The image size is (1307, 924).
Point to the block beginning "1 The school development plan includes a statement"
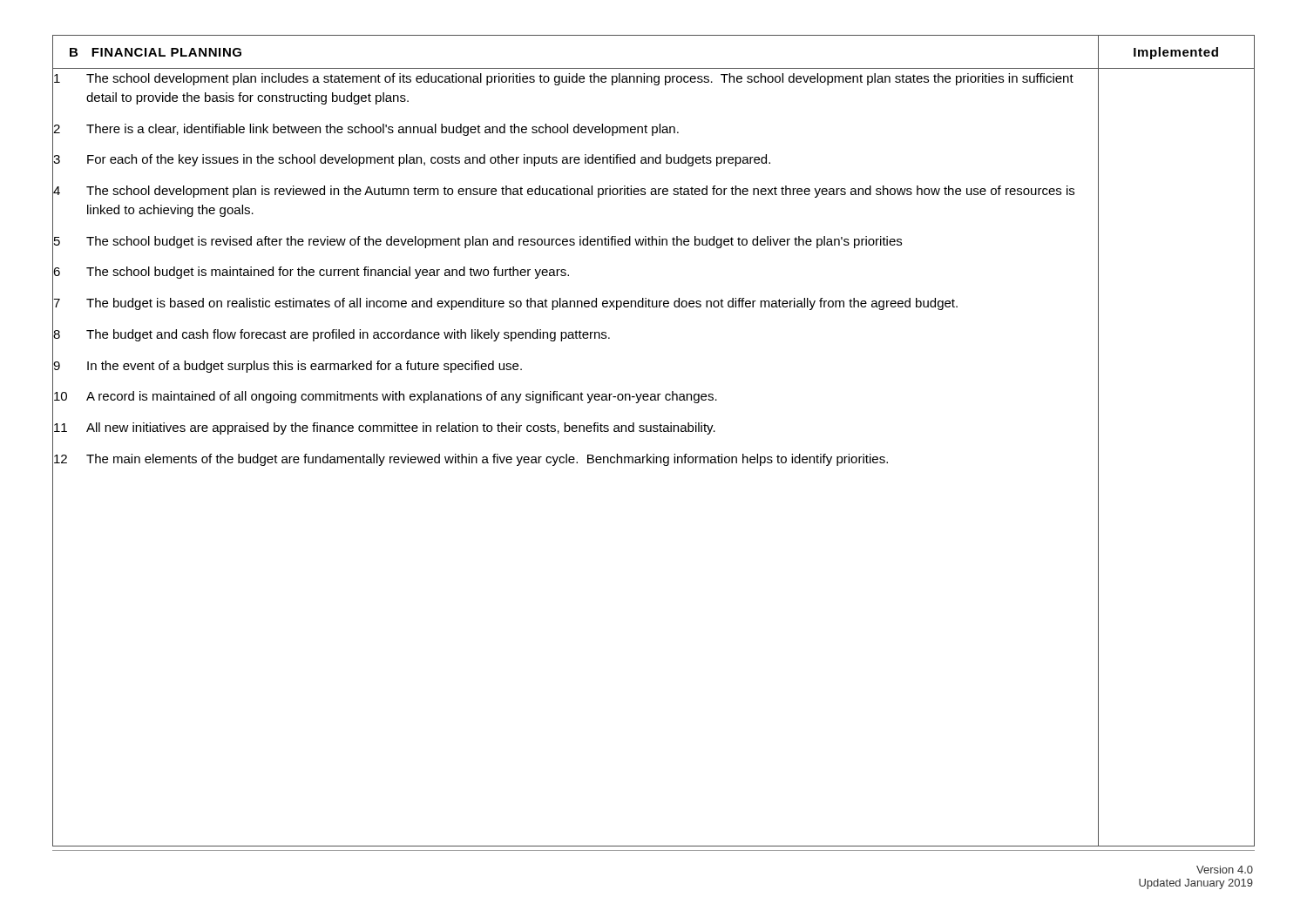[x=575, y=88]
